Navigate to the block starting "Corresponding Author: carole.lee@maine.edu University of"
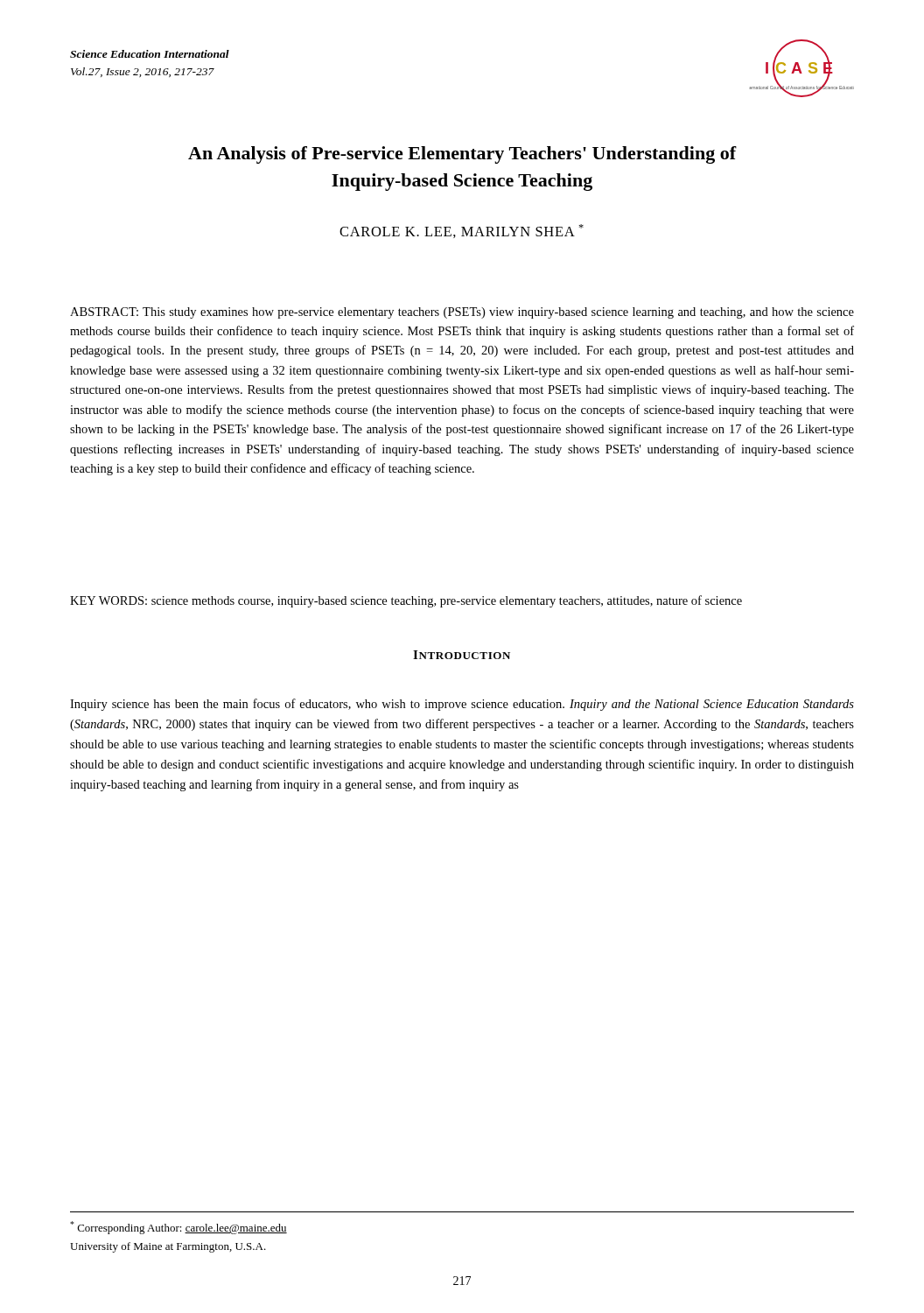This screenshot has height=1313, width=924. point(178,1228)
